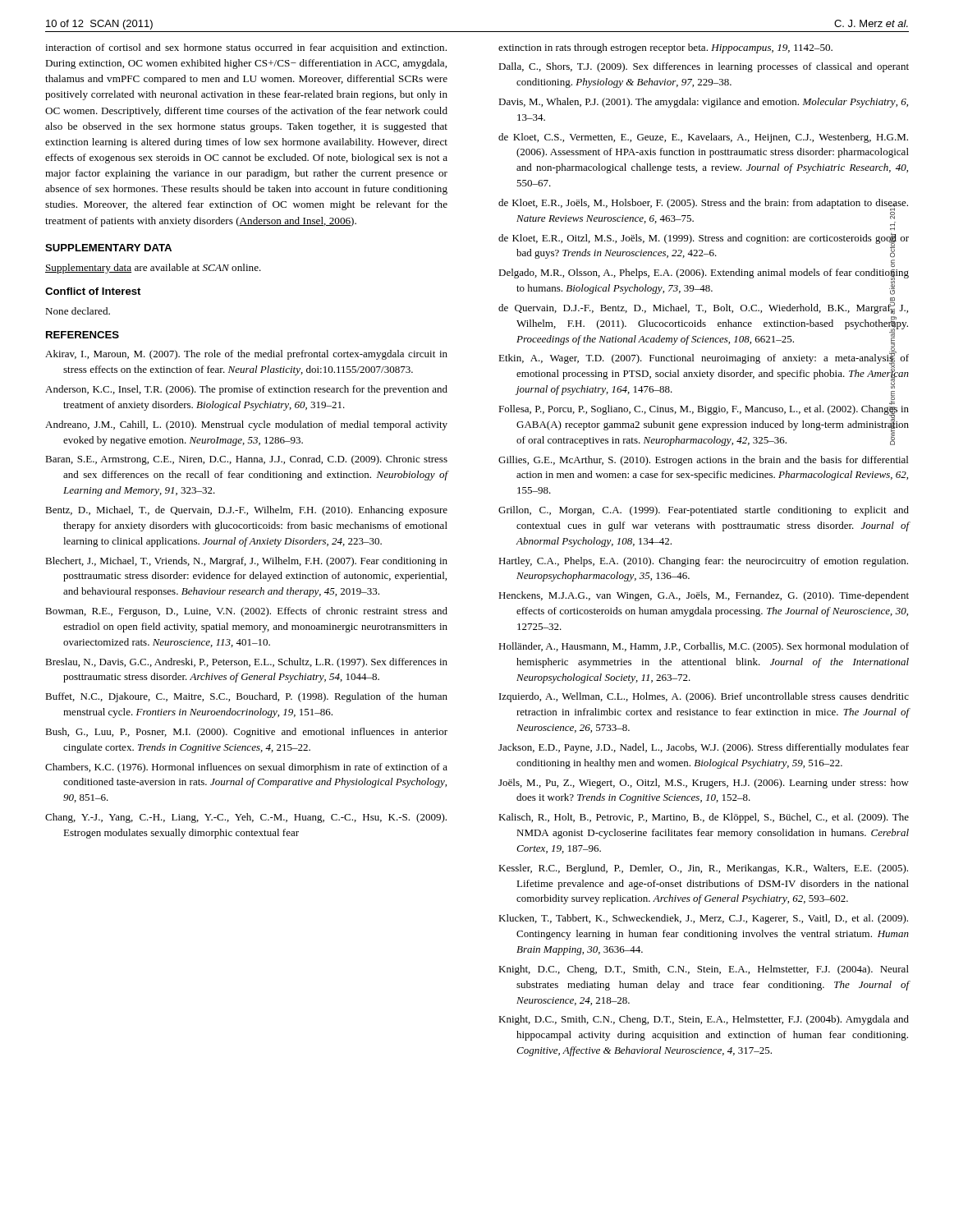Navigate to the passage starting "Knight, D.C., Cheng, D.T., Smith, C.N.,"
This screenshot has height=1232, width=954.
(x=704, y=984)
